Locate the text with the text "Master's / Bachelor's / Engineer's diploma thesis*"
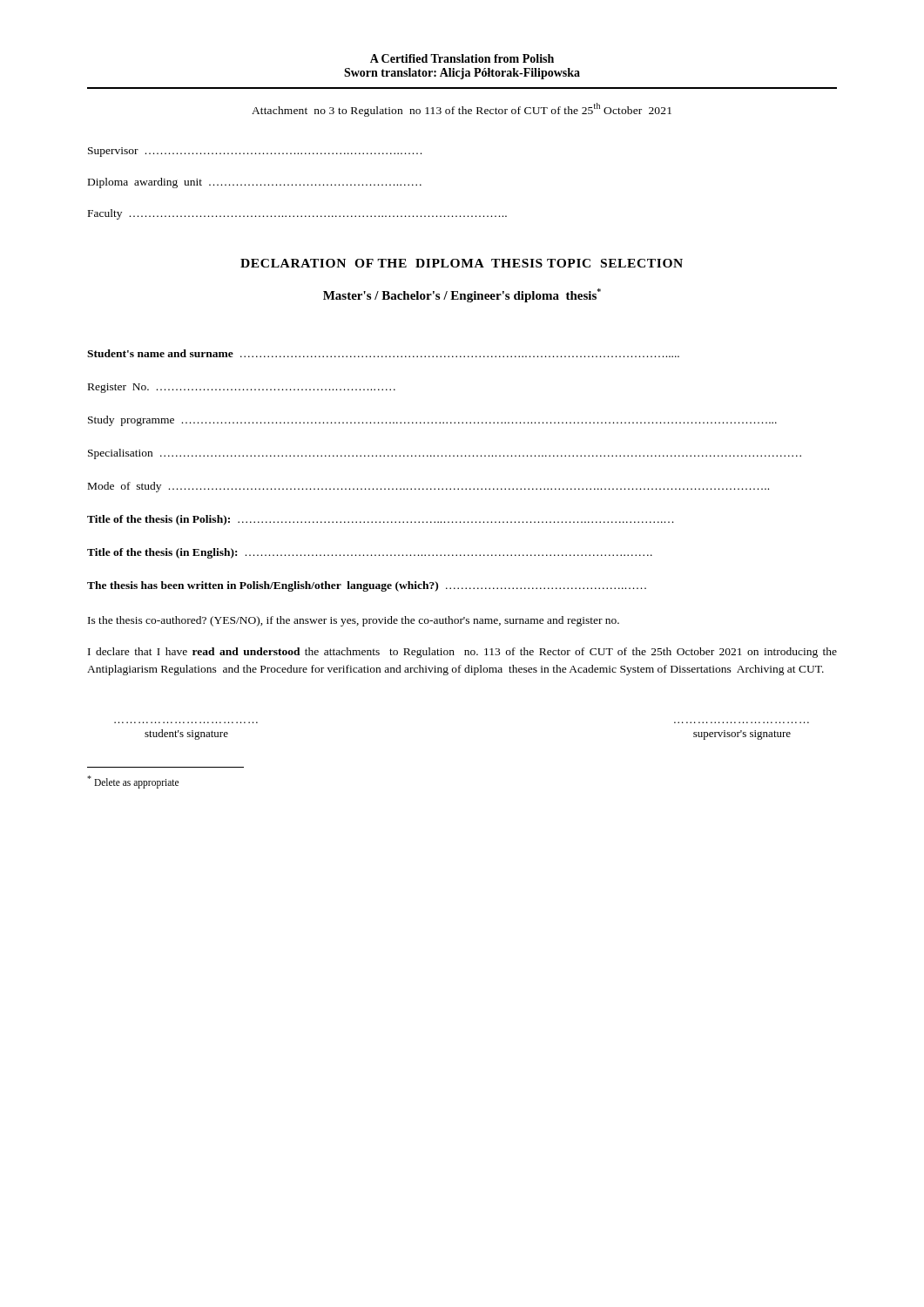Screen dimensions: 1307x924 pyautogui.click(x=462, y=294)
